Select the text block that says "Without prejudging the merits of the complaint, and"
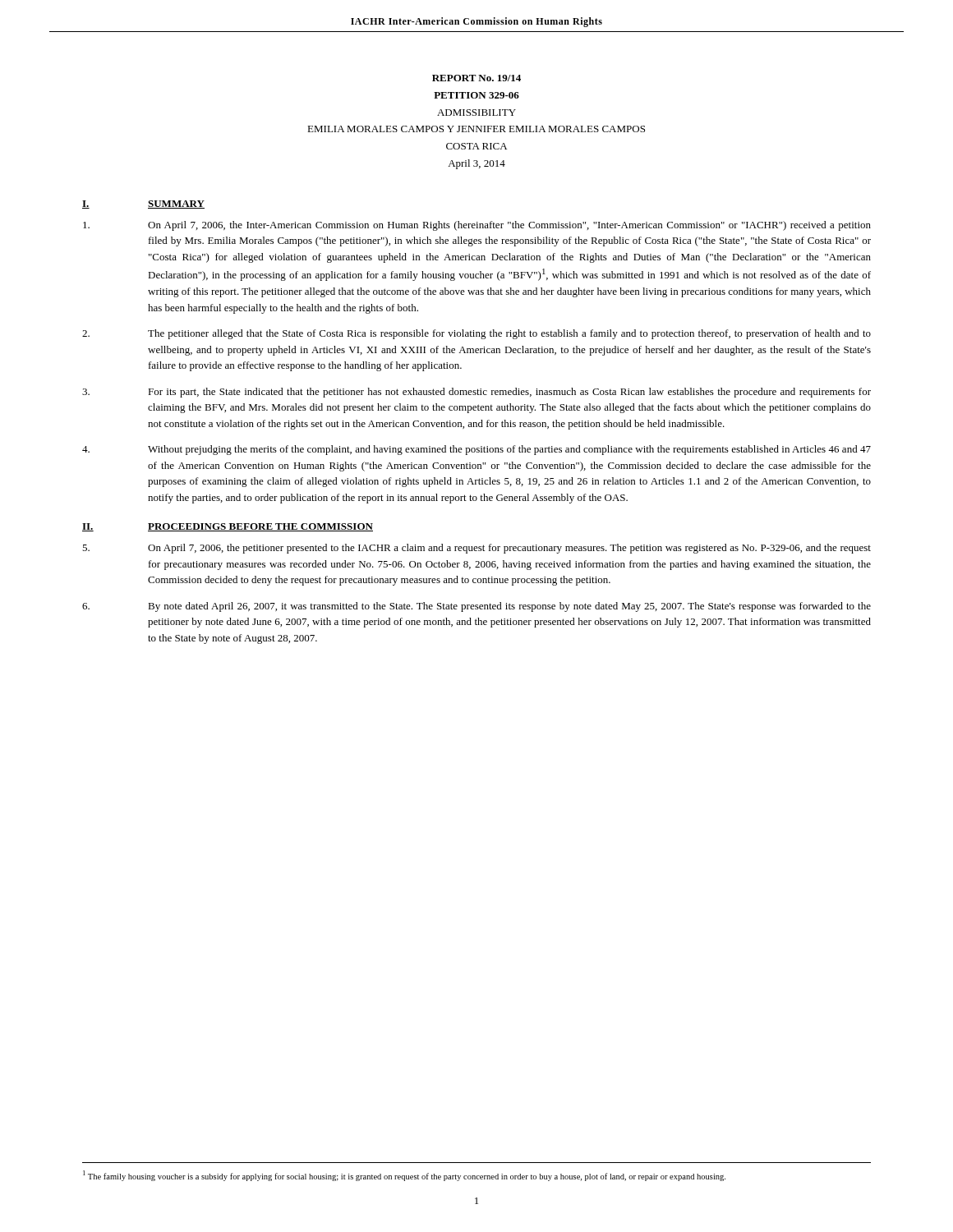Screen dimensions: 1232x953 (476, 473)
